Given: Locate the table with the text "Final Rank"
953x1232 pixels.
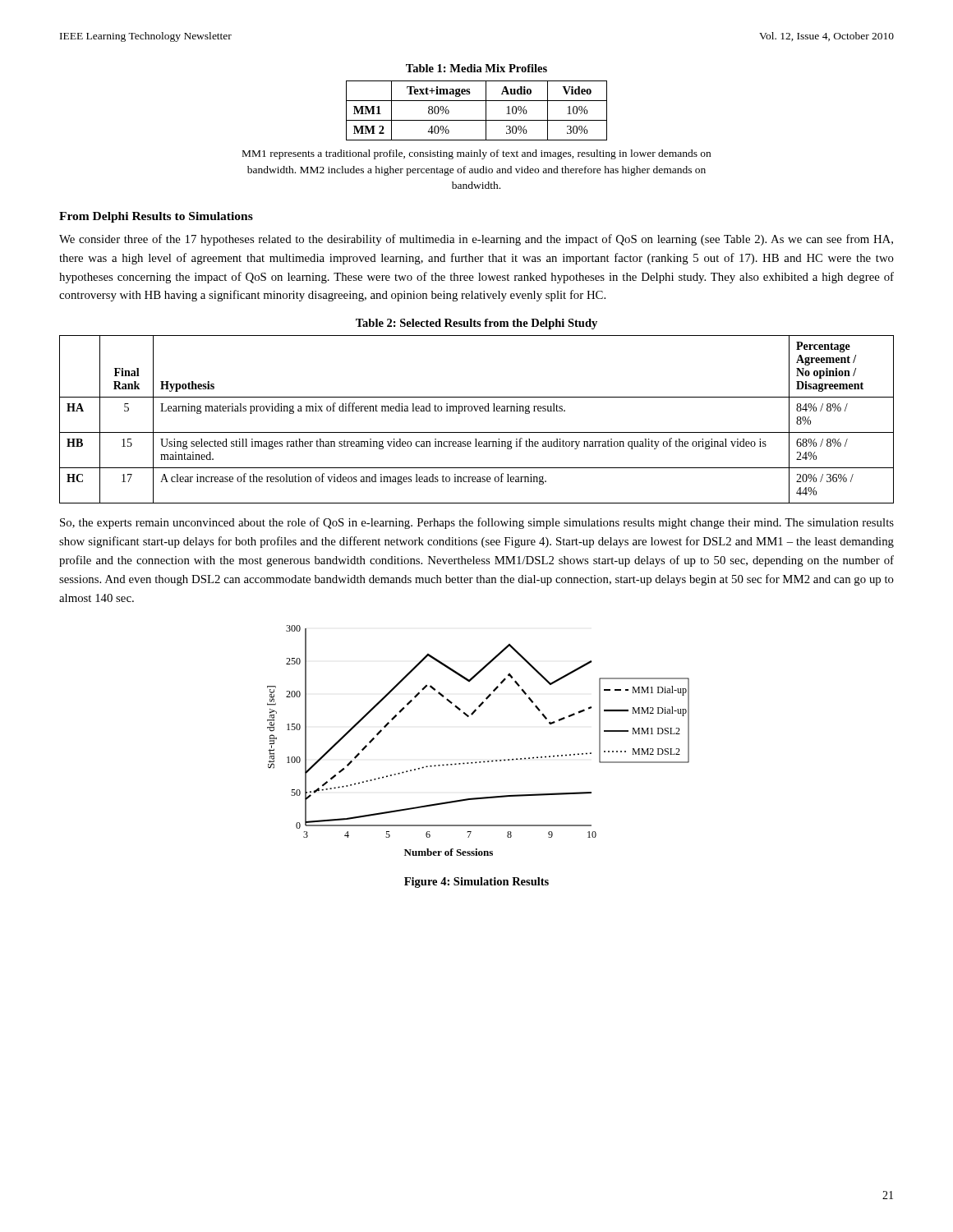Looking at the screenshot, I should [476, 420].
